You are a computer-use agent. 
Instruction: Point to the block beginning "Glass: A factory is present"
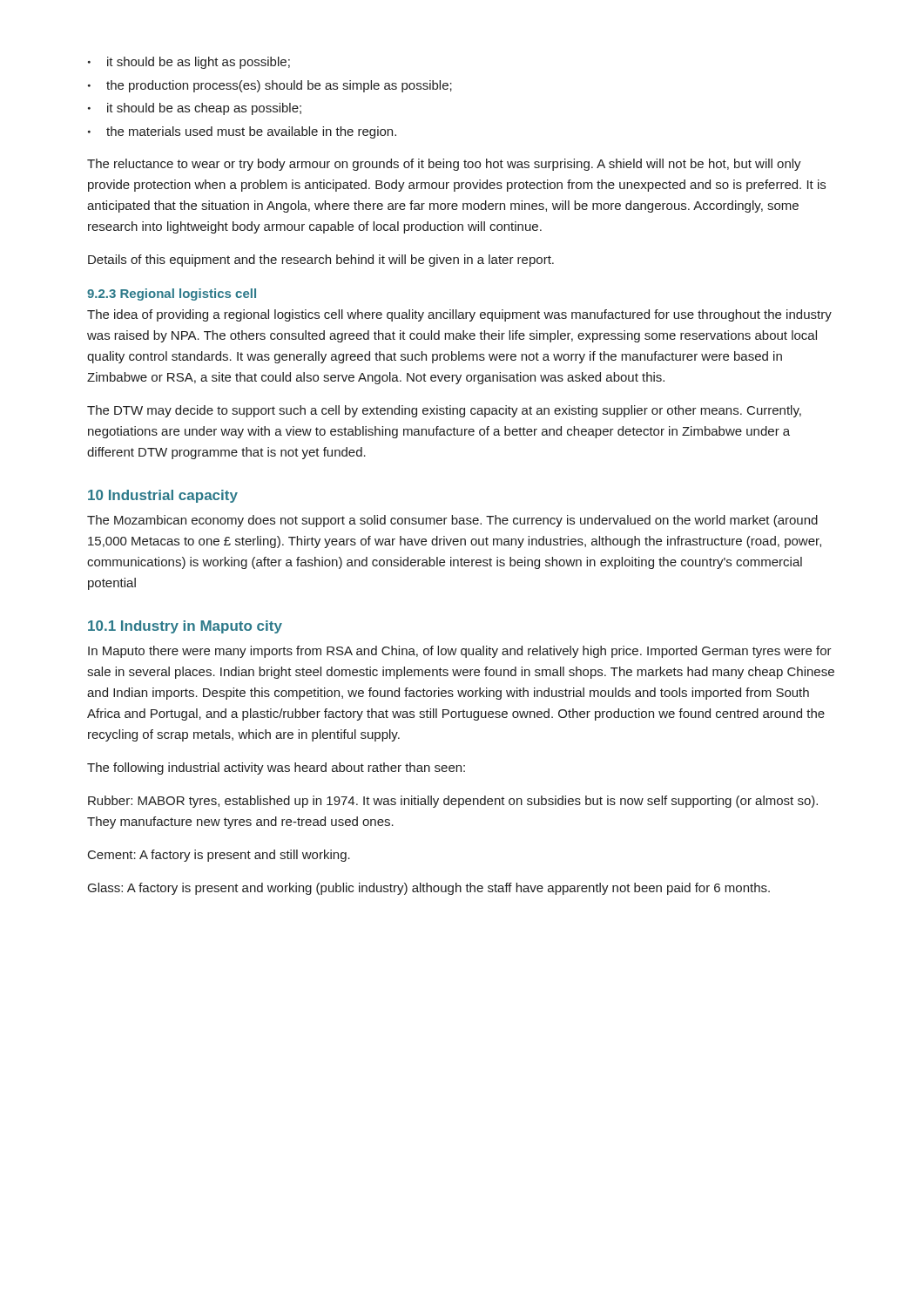[429, 887]
